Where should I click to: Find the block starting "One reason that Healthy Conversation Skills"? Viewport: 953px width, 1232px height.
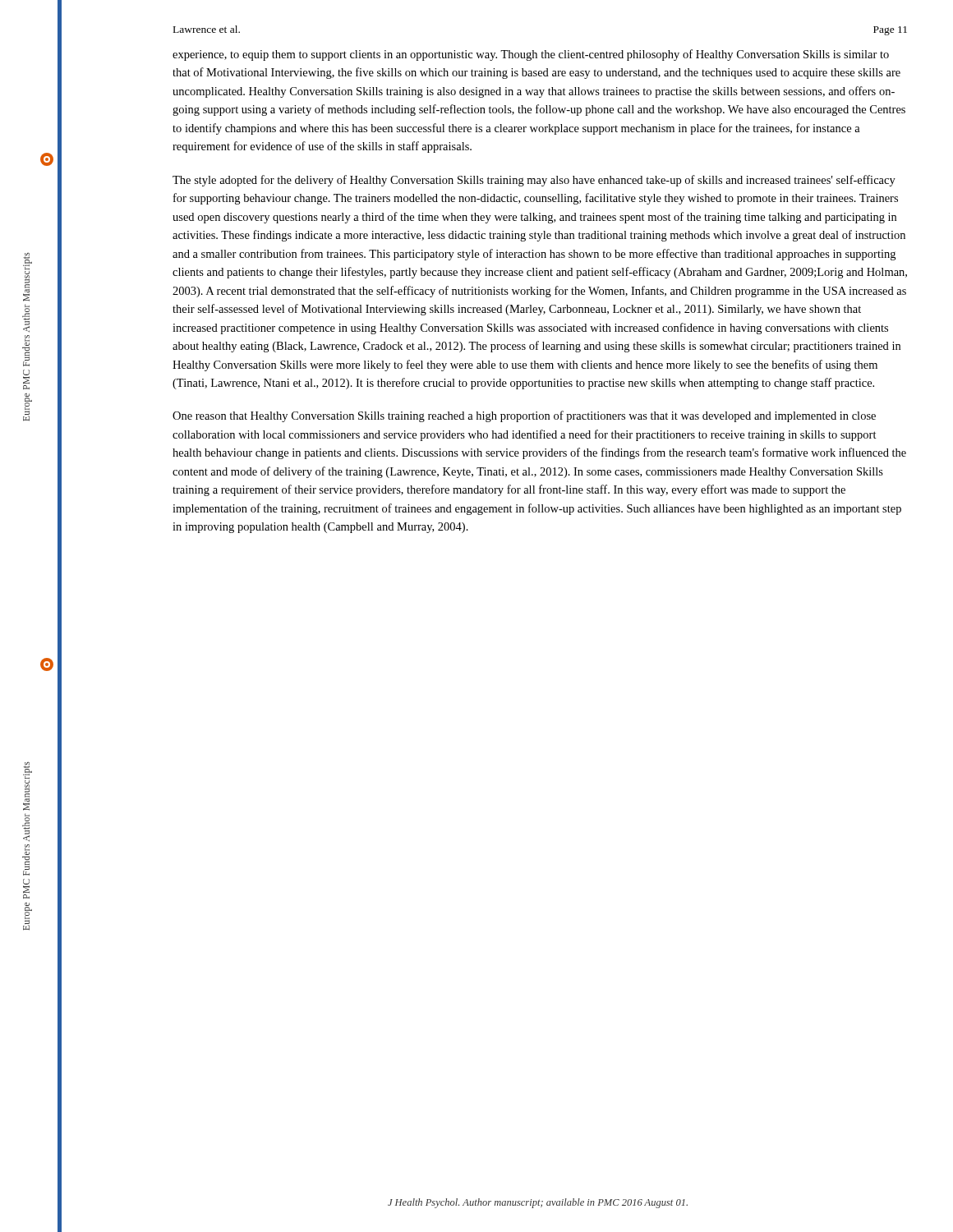tap(539, 471)
